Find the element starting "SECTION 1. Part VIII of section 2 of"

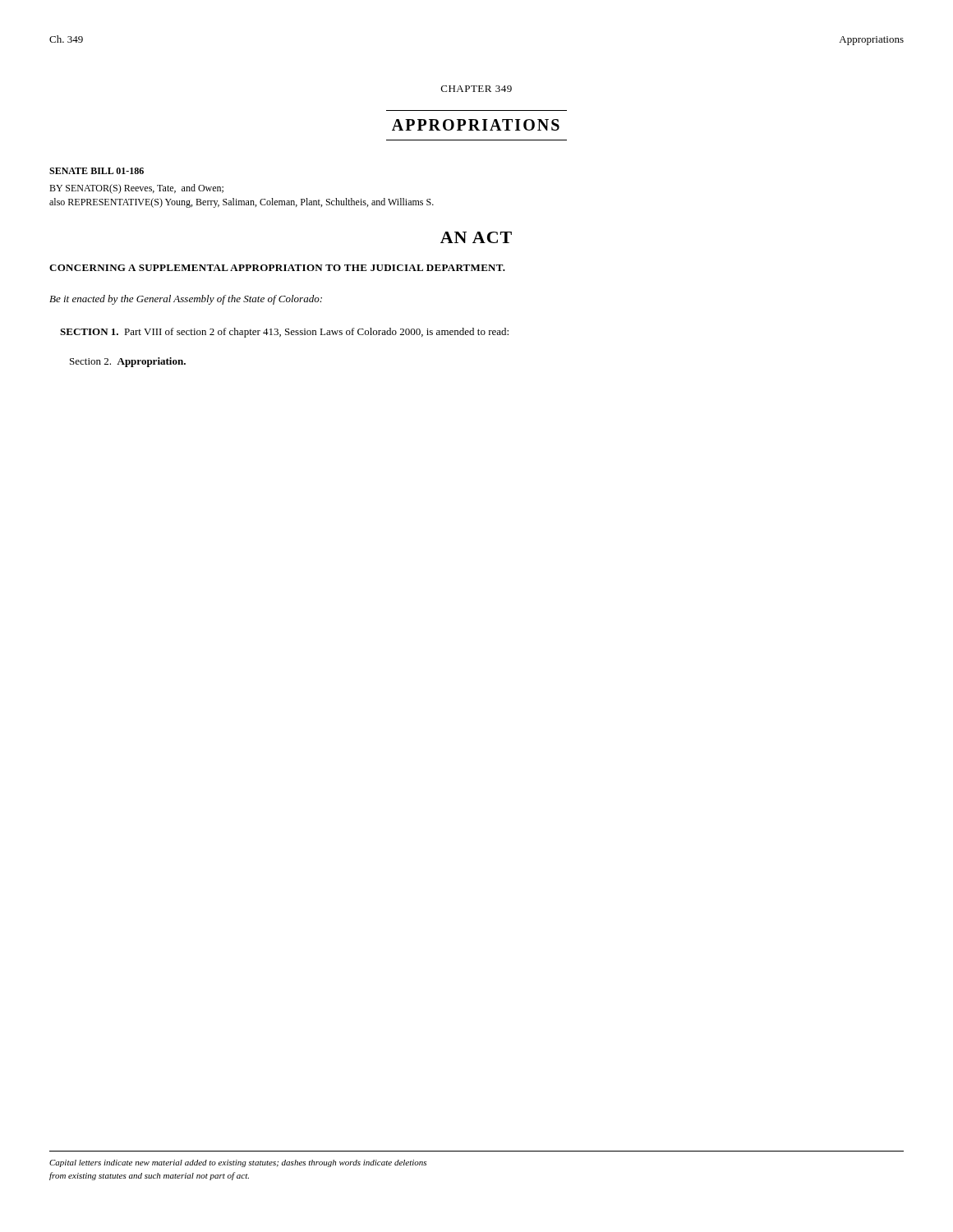279,331
